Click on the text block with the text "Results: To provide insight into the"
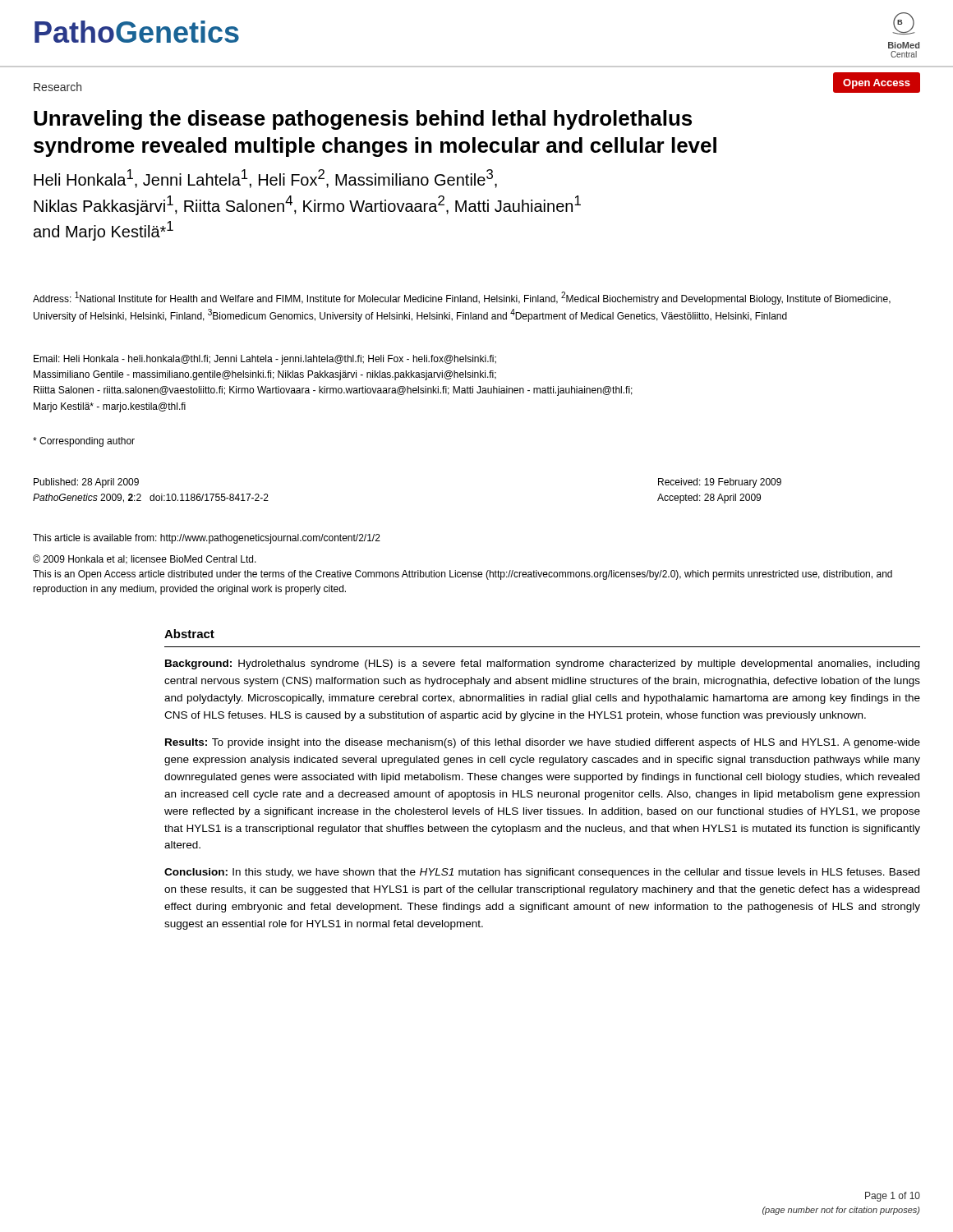This screenshot has height=1232, width=953. coord(542,794)
